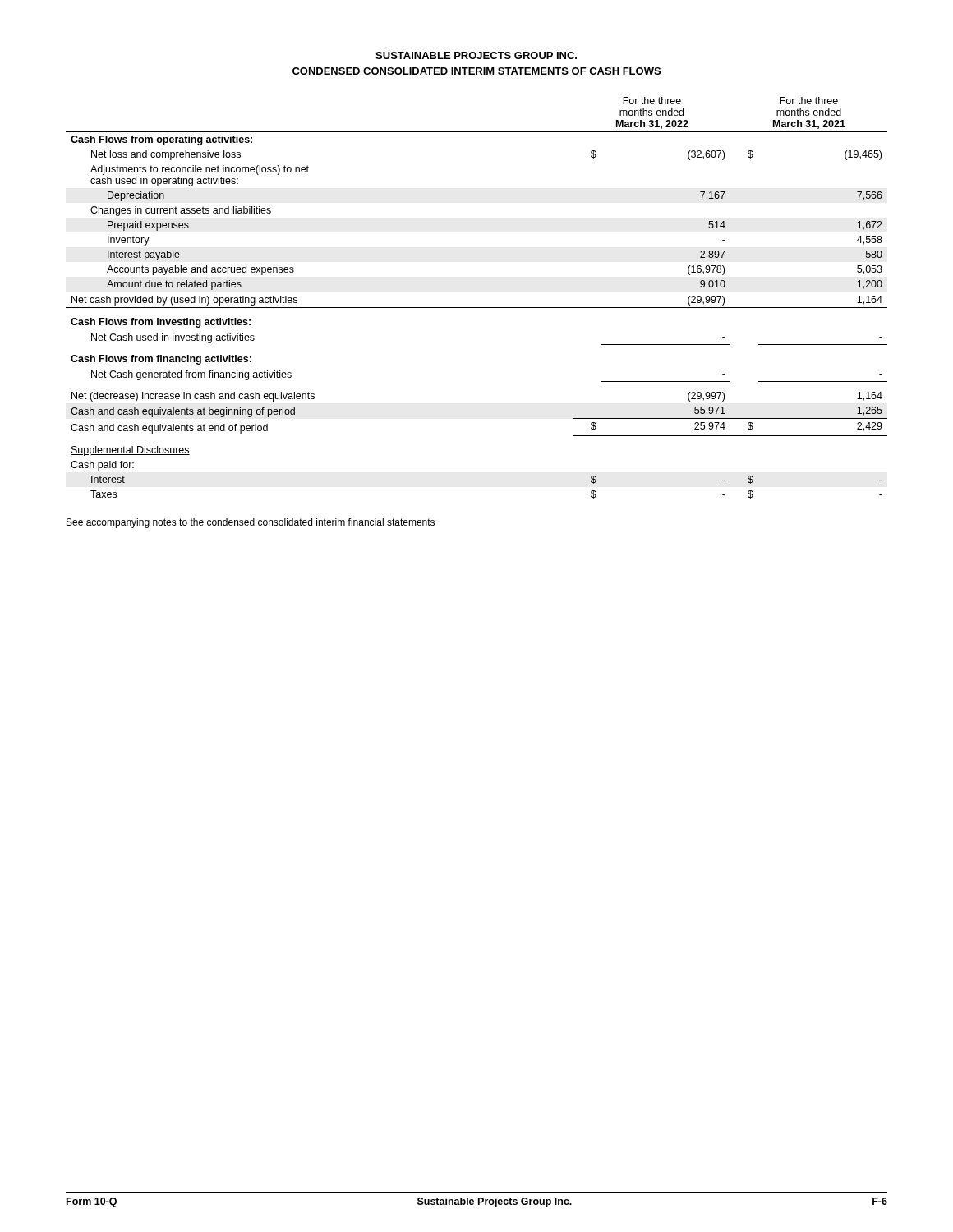The image size is (953, 1232).
Task: Find the text block with the text "See accompanying notes to the condensed consolidated"
Action: 250,522
